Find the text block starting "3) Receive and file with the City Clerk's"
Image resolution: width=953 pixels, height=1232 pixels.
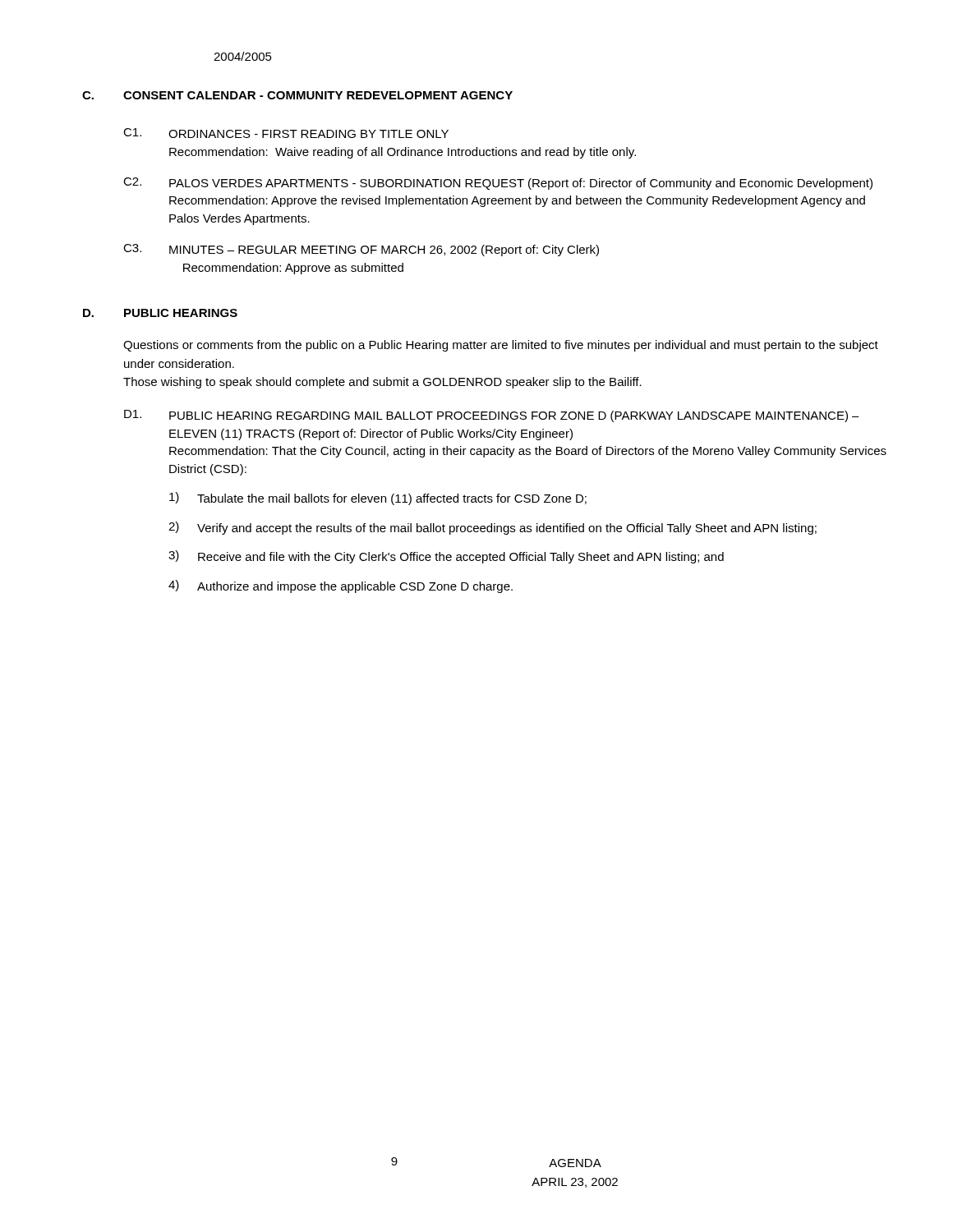pos(446,557)
